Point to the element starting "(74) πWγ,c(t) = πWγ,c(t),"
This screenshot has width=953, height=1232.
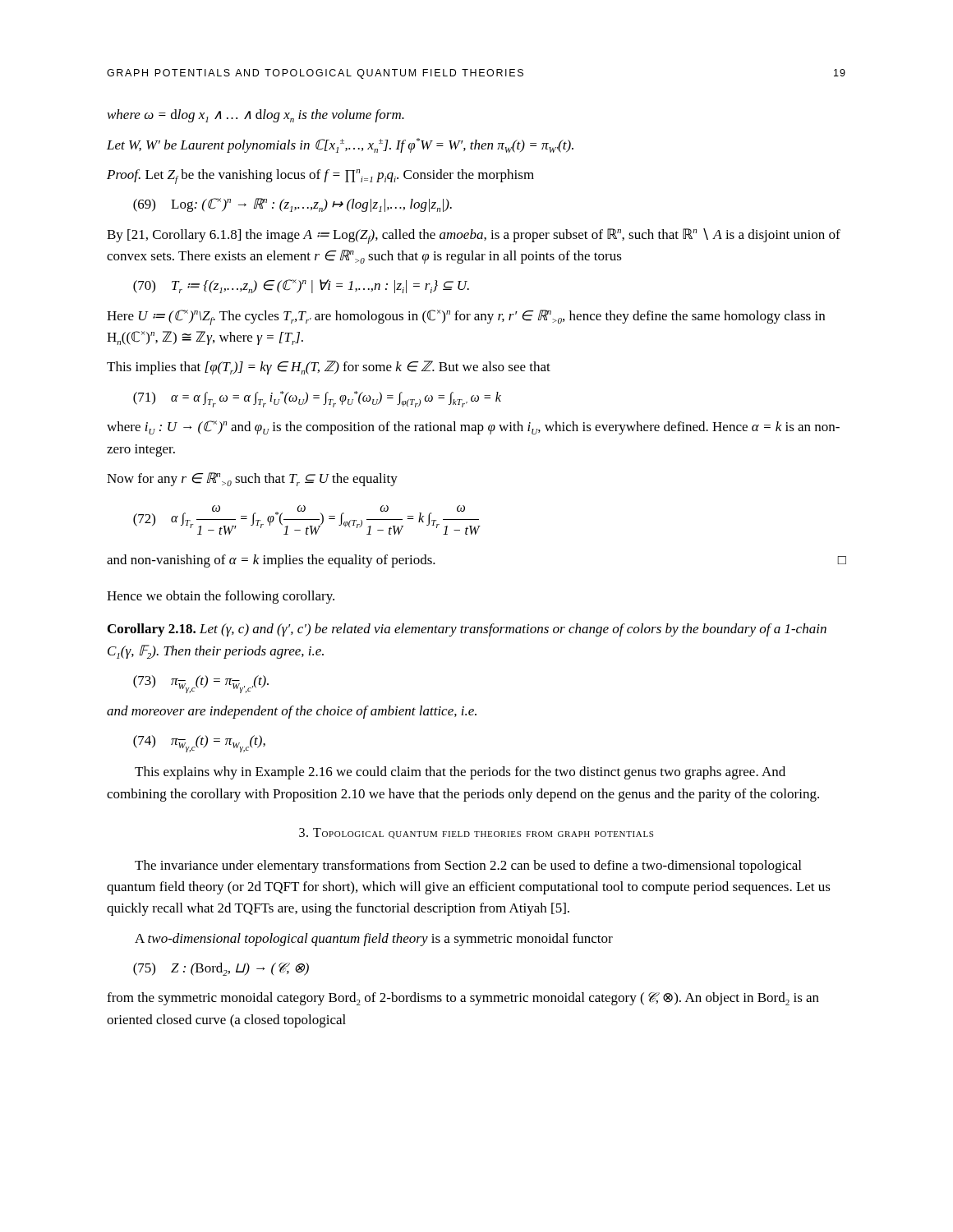point(199,744)
